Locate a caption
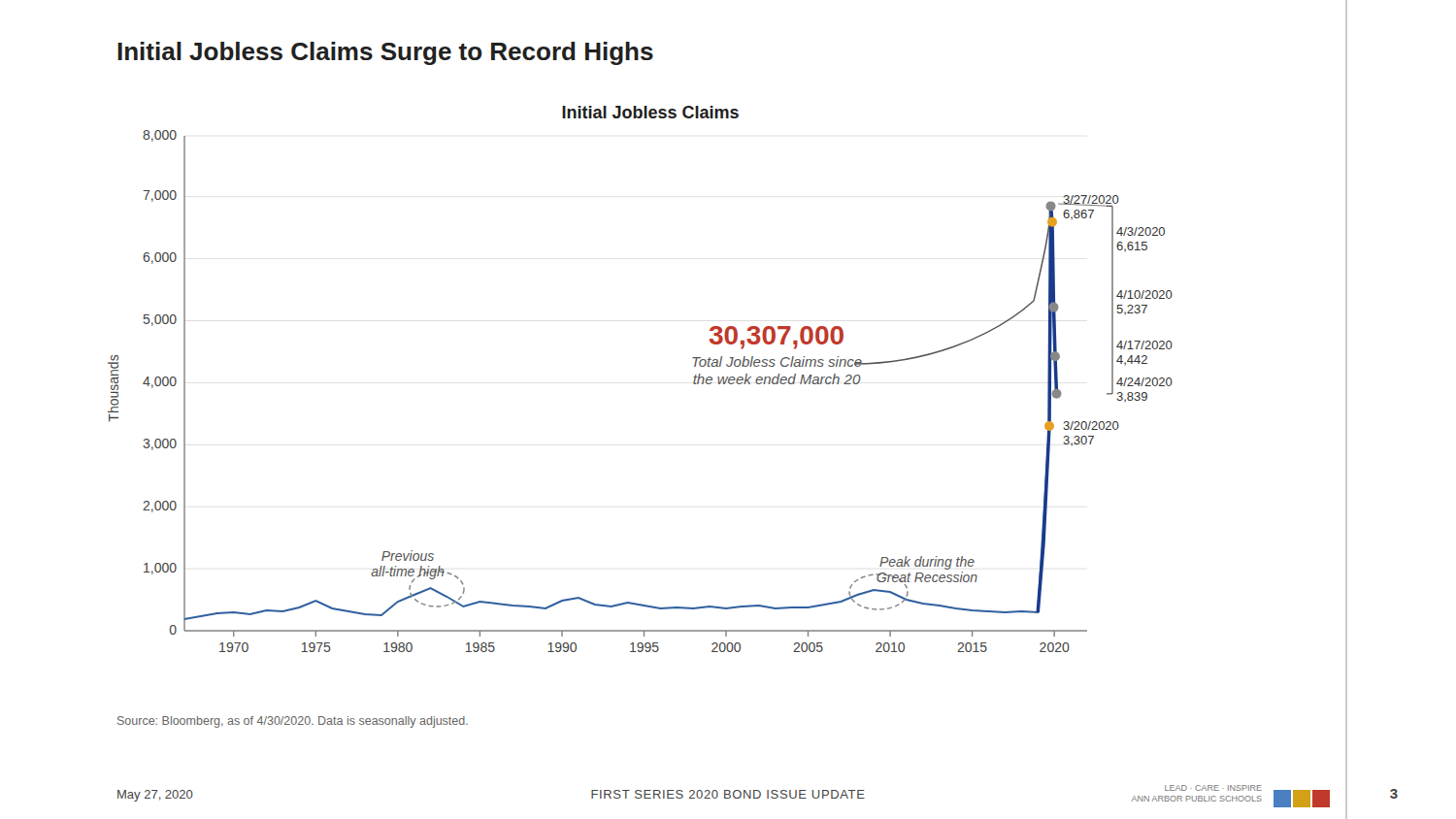This screenshot has height=819, width=1456. pos(293,721)
